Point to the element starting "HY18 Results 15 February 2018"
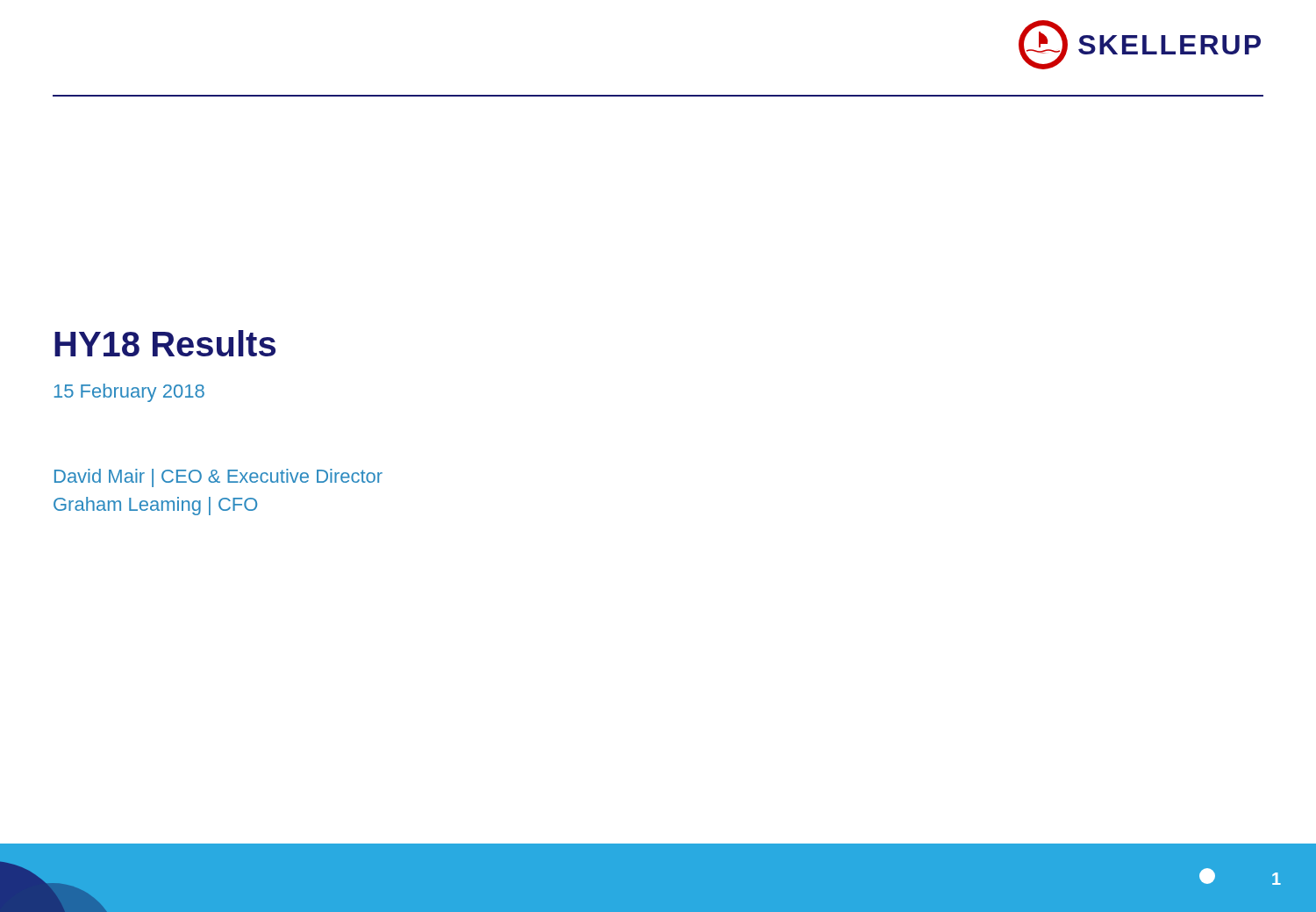This screenshot has height=912, width=1316. (x=165, y=364)
